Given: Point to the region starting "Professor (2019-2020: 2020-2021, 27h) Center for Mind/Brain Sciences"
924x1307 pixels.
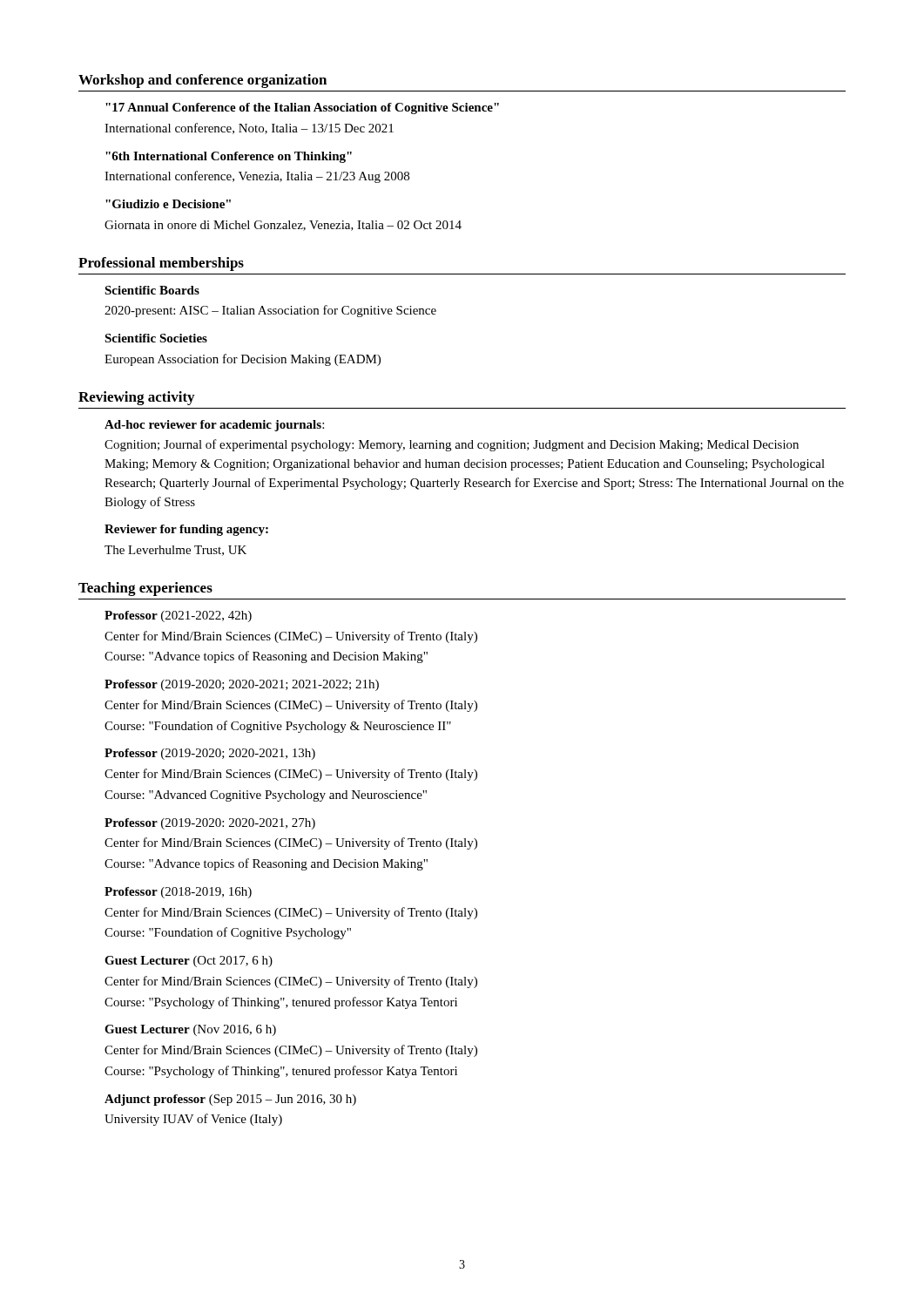Looking at the screenshot, I should coord(475,844).
